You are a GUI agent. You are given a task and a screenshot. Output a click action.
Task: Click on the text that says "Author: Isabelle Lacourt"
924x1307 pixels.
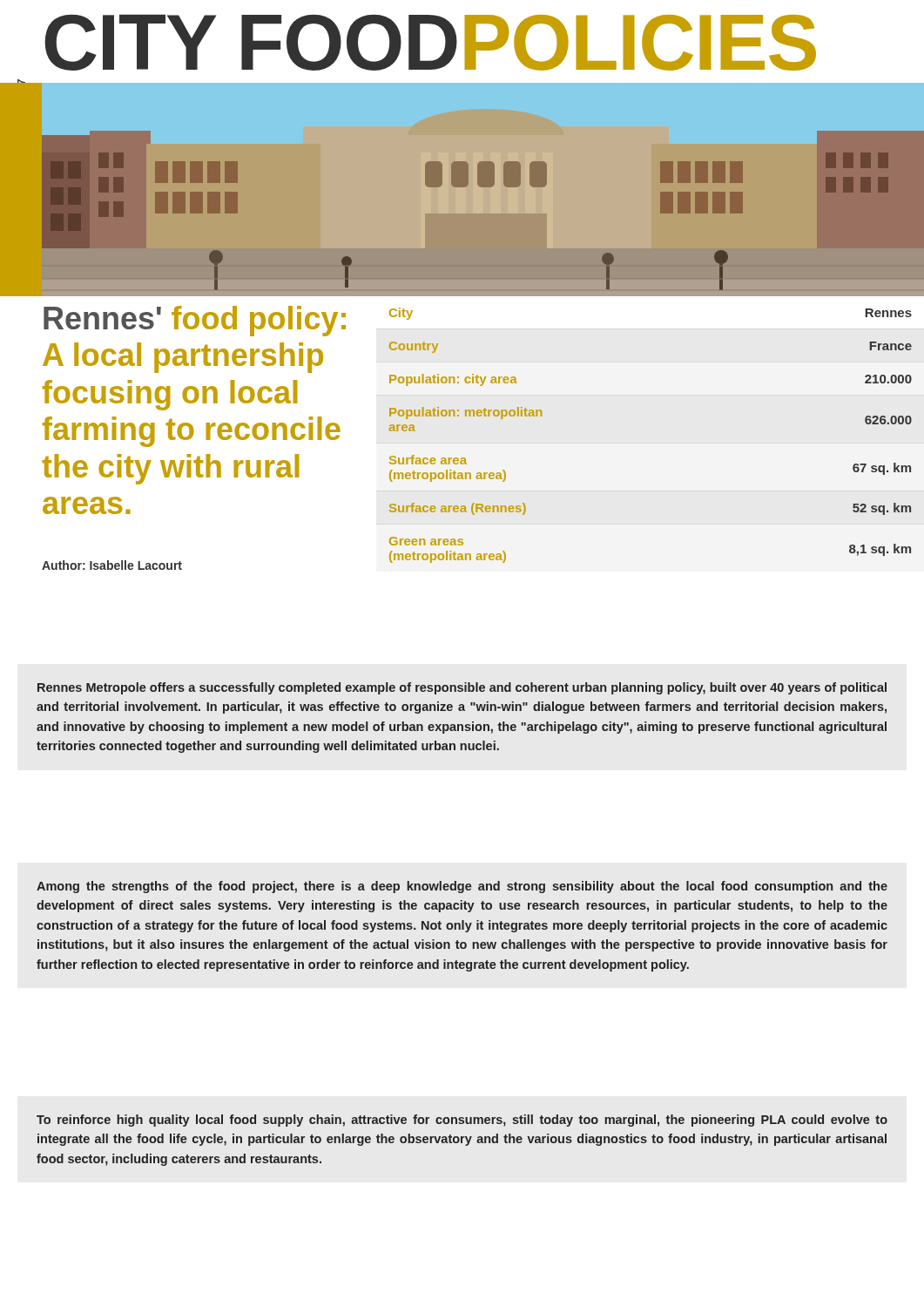pyautogui.click(x=112, y=565)
